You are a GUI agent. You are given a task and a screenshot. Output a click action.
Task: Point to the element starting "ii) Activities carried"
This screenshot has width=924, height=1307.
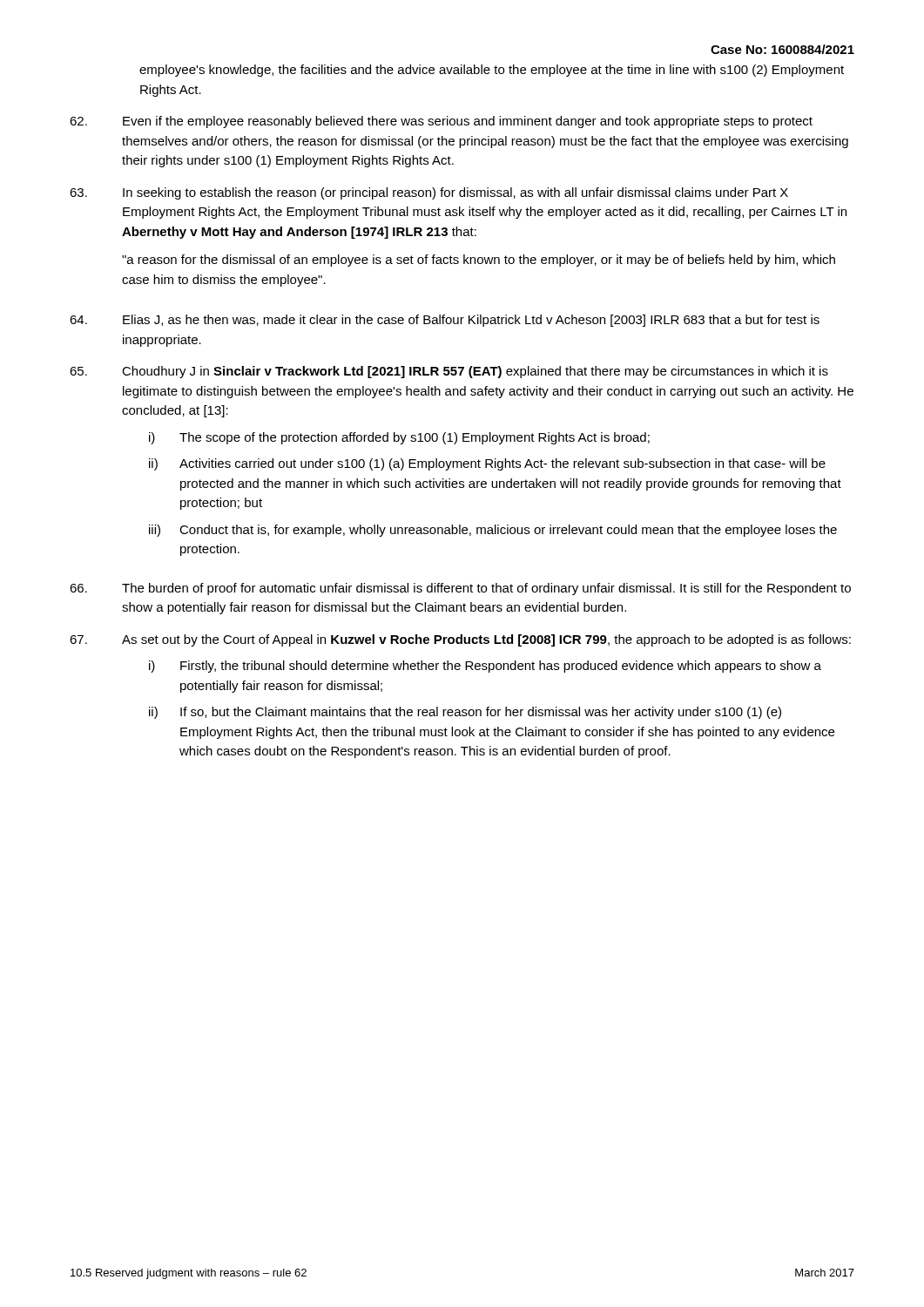[501, 483]
